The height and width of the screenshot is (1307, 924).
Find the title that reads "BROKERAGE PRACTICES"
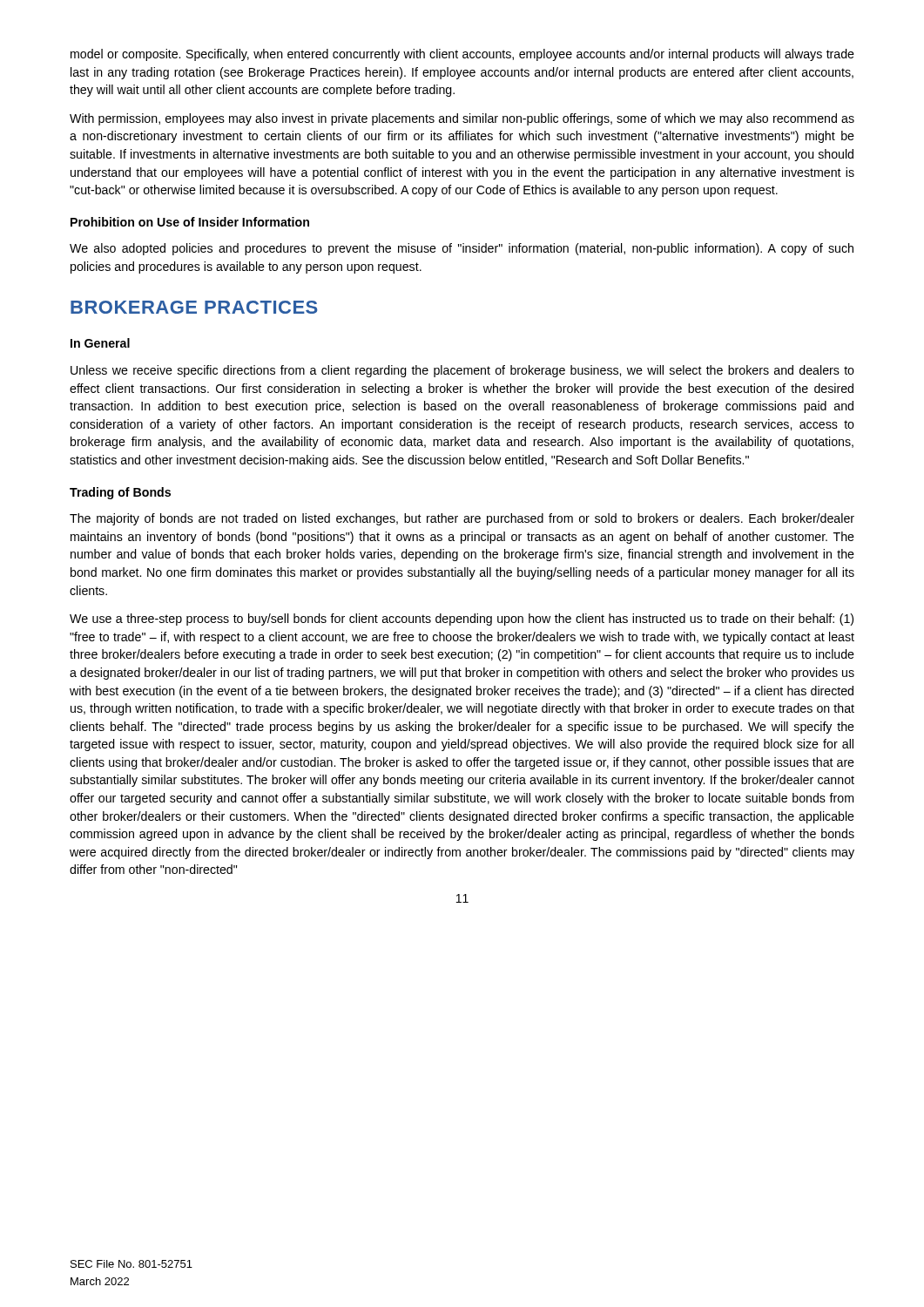pos(194,307)
